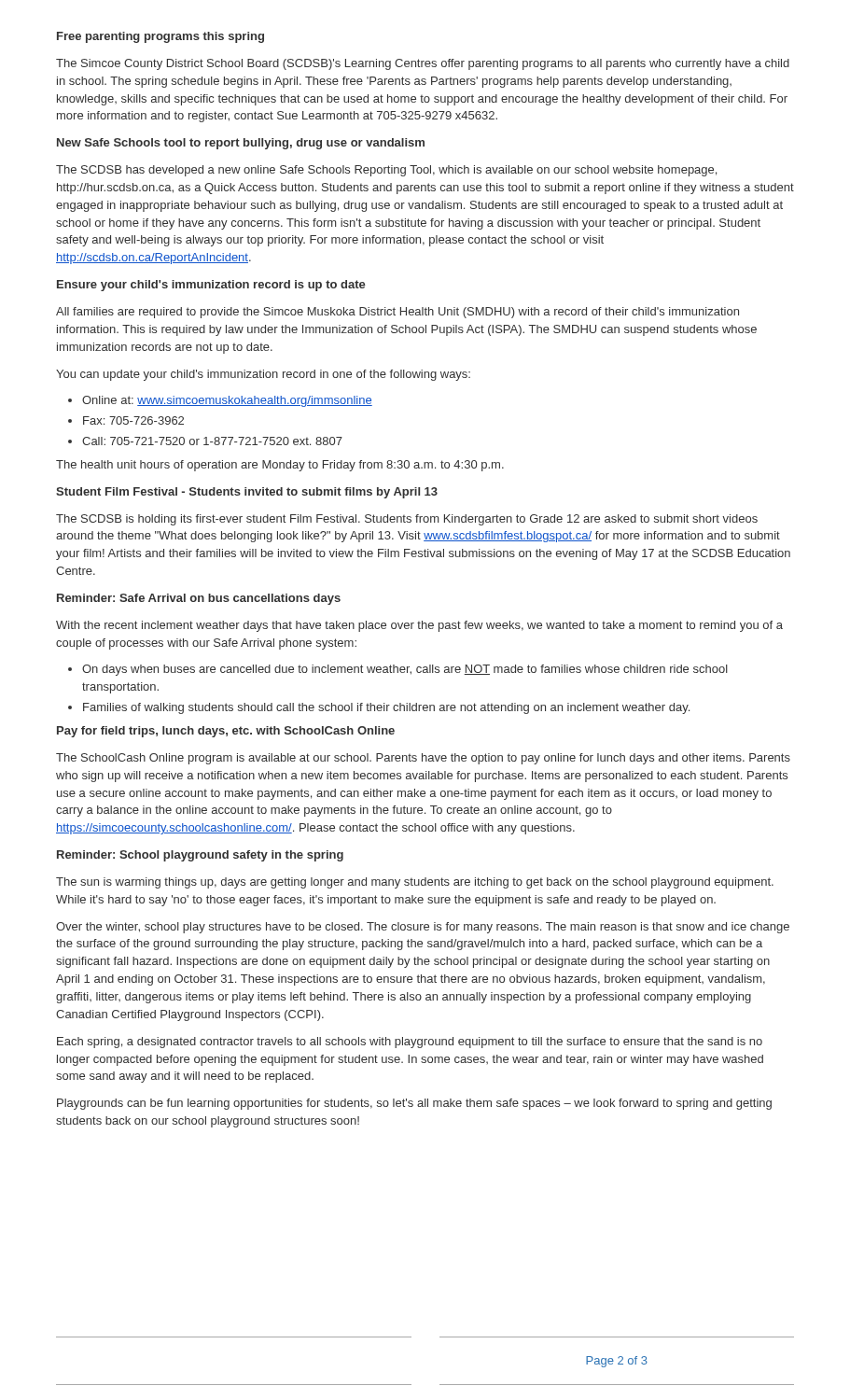Find "Reminder: Safe Arrival on bus cancellations days" on this page
Image resolution: width=850 pixels, height=1400 pixels.
coord(199,599)
